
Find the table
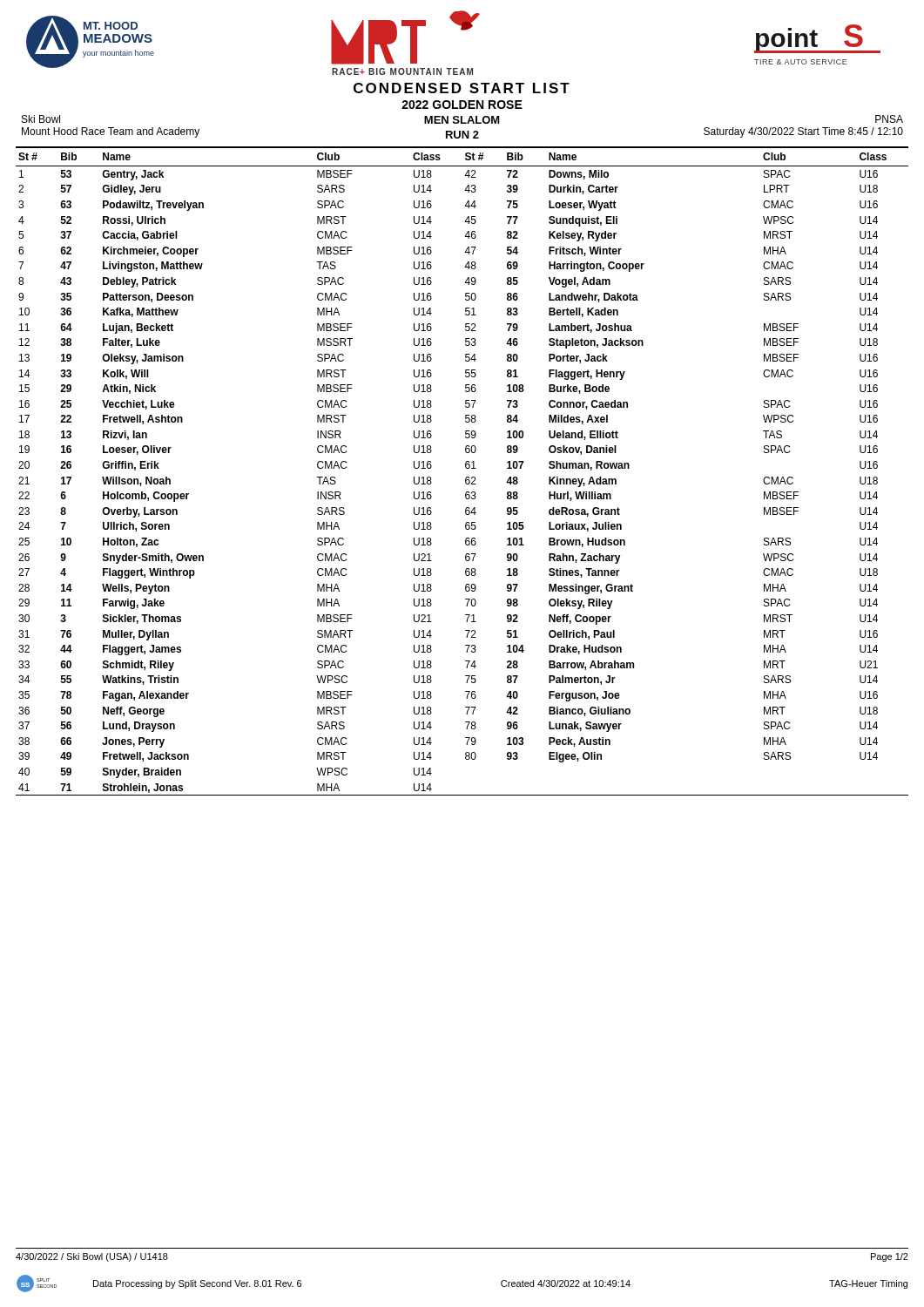[x=462, y=687]
